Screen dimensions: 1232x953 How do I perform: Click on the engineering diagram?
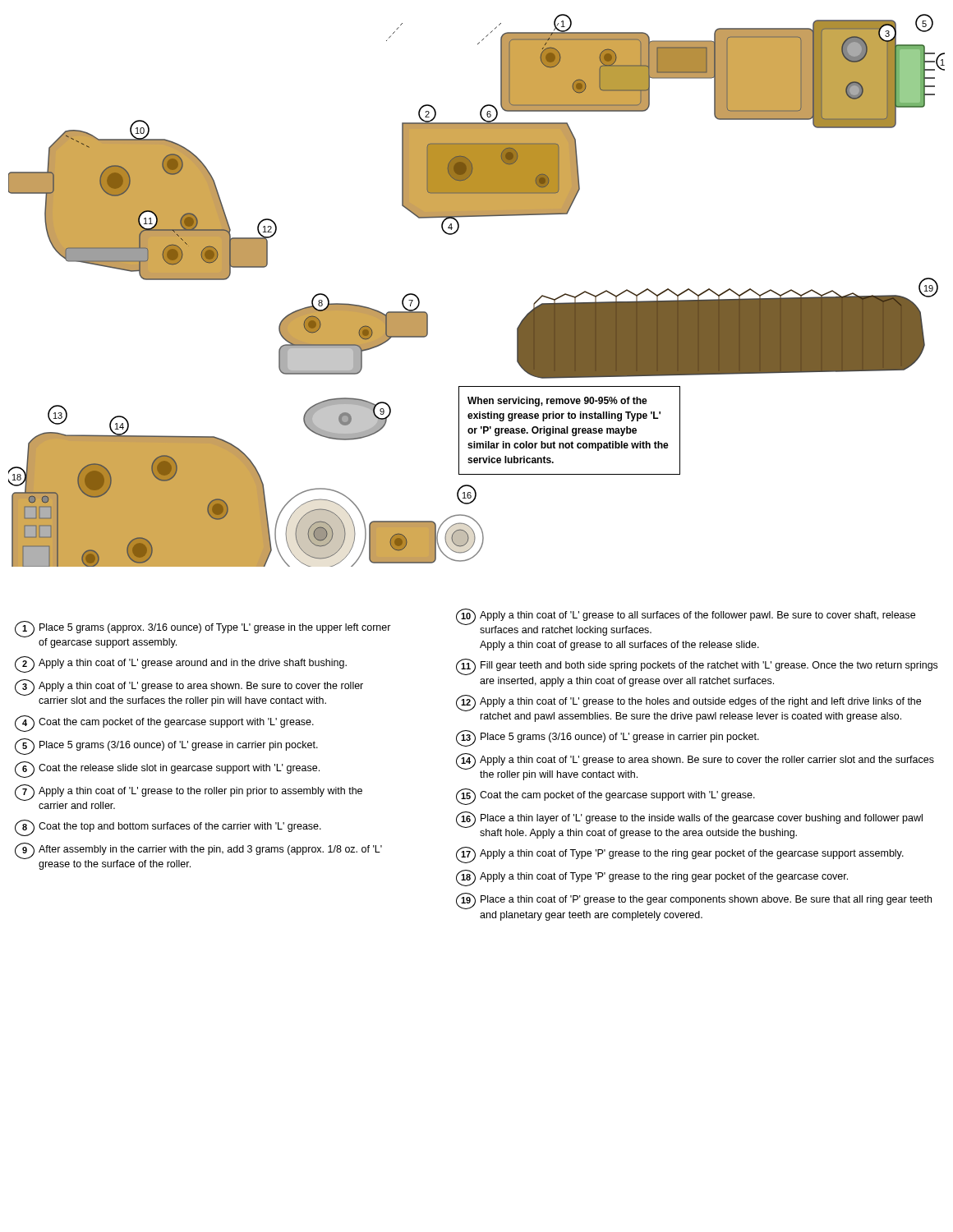click(476, 287)
